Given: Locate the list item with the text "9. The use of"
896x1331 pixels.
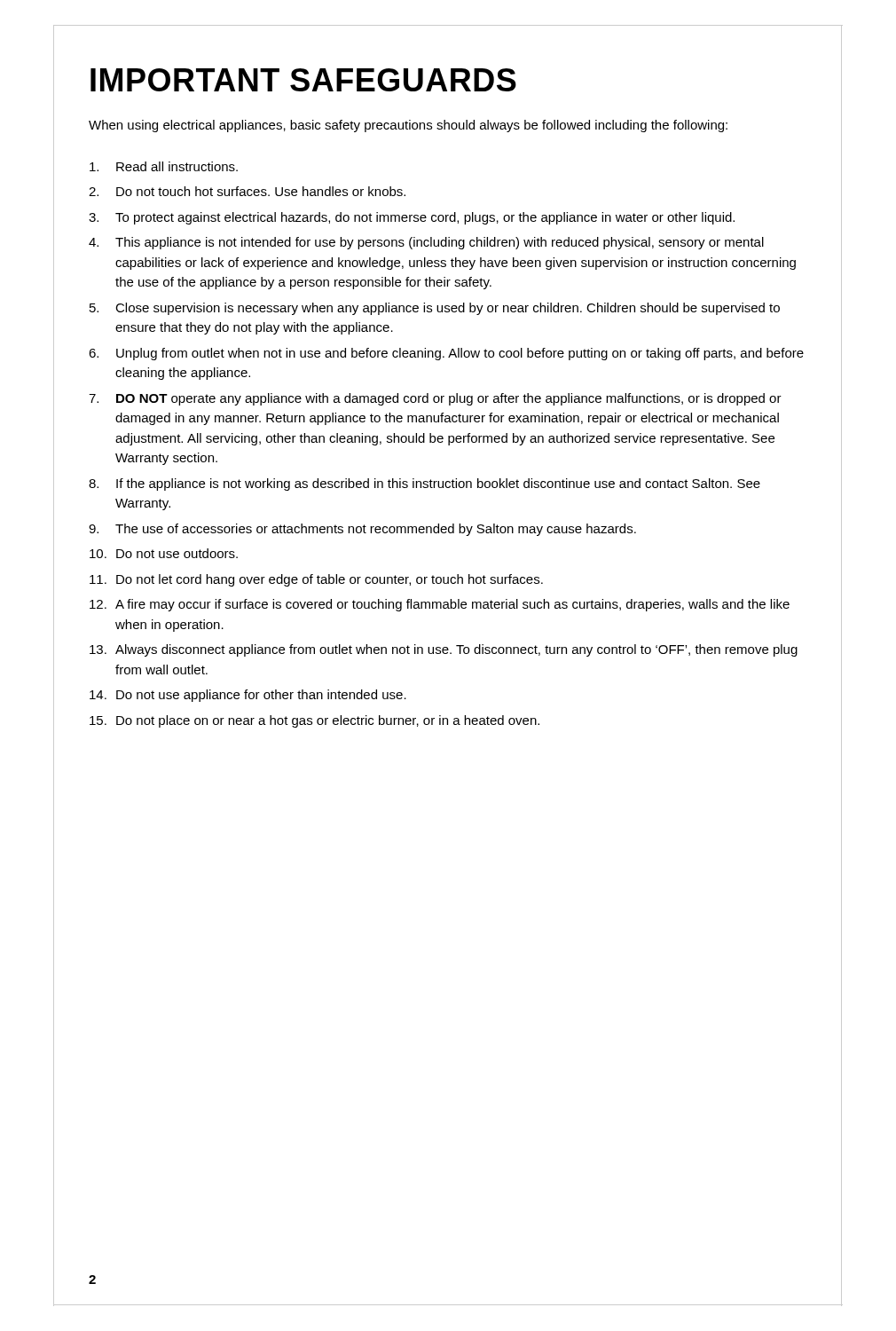Looking at the screenshot, I should pos(448,529).
